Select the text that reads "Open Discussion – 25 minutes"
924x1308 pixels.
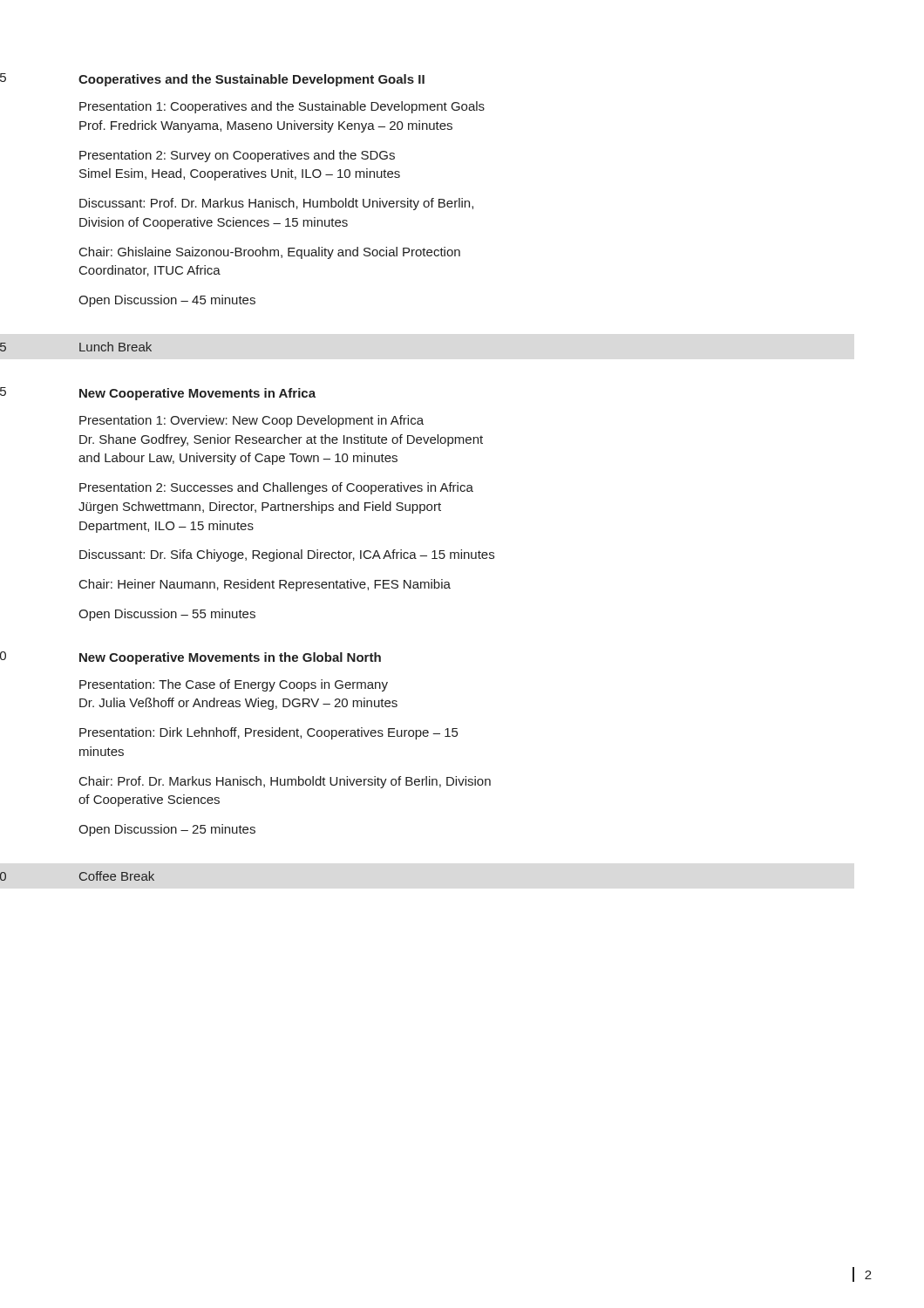click(167, 829)
